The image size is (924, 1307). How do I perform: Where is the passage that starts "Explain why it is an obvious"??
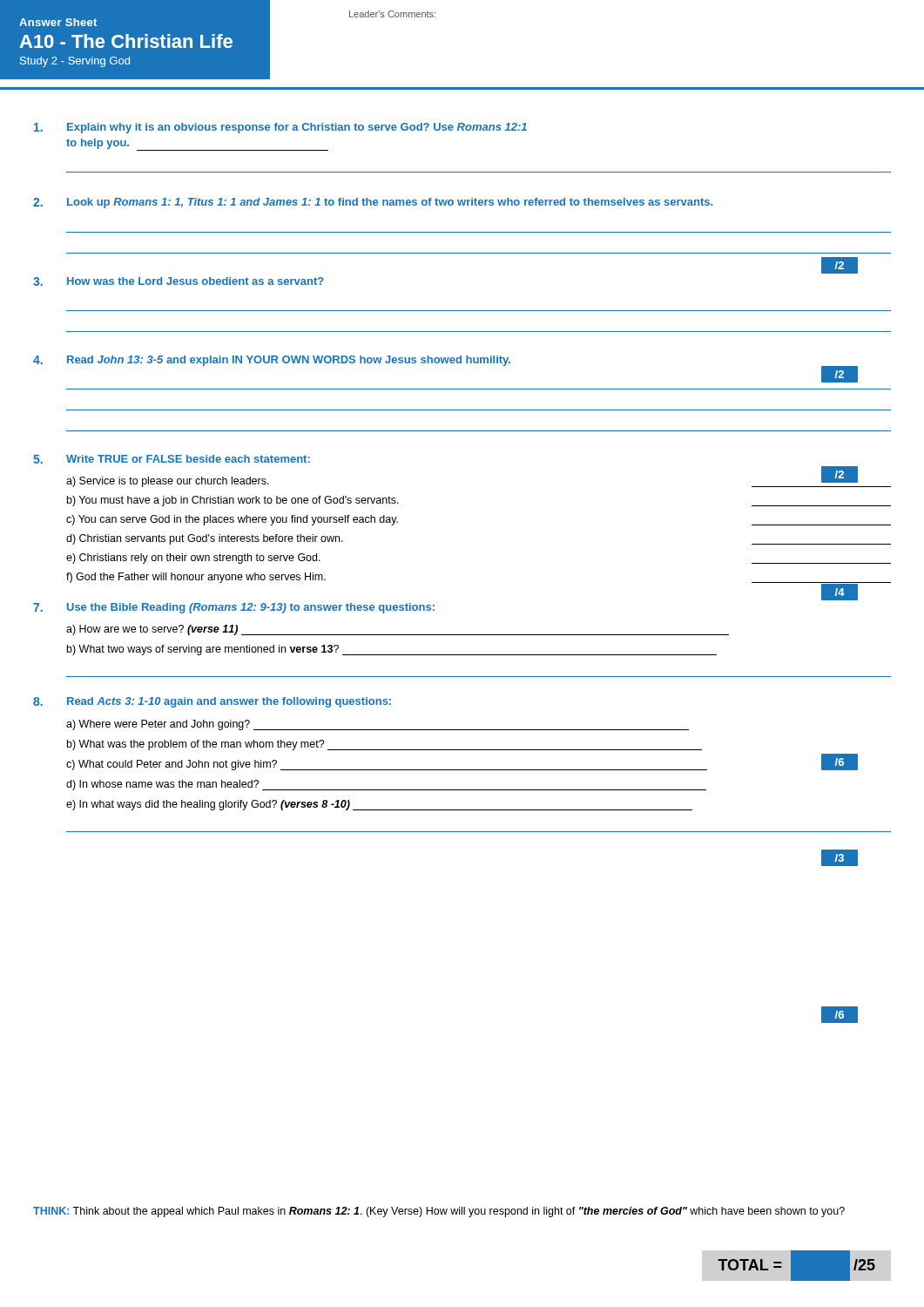[297, 136]
